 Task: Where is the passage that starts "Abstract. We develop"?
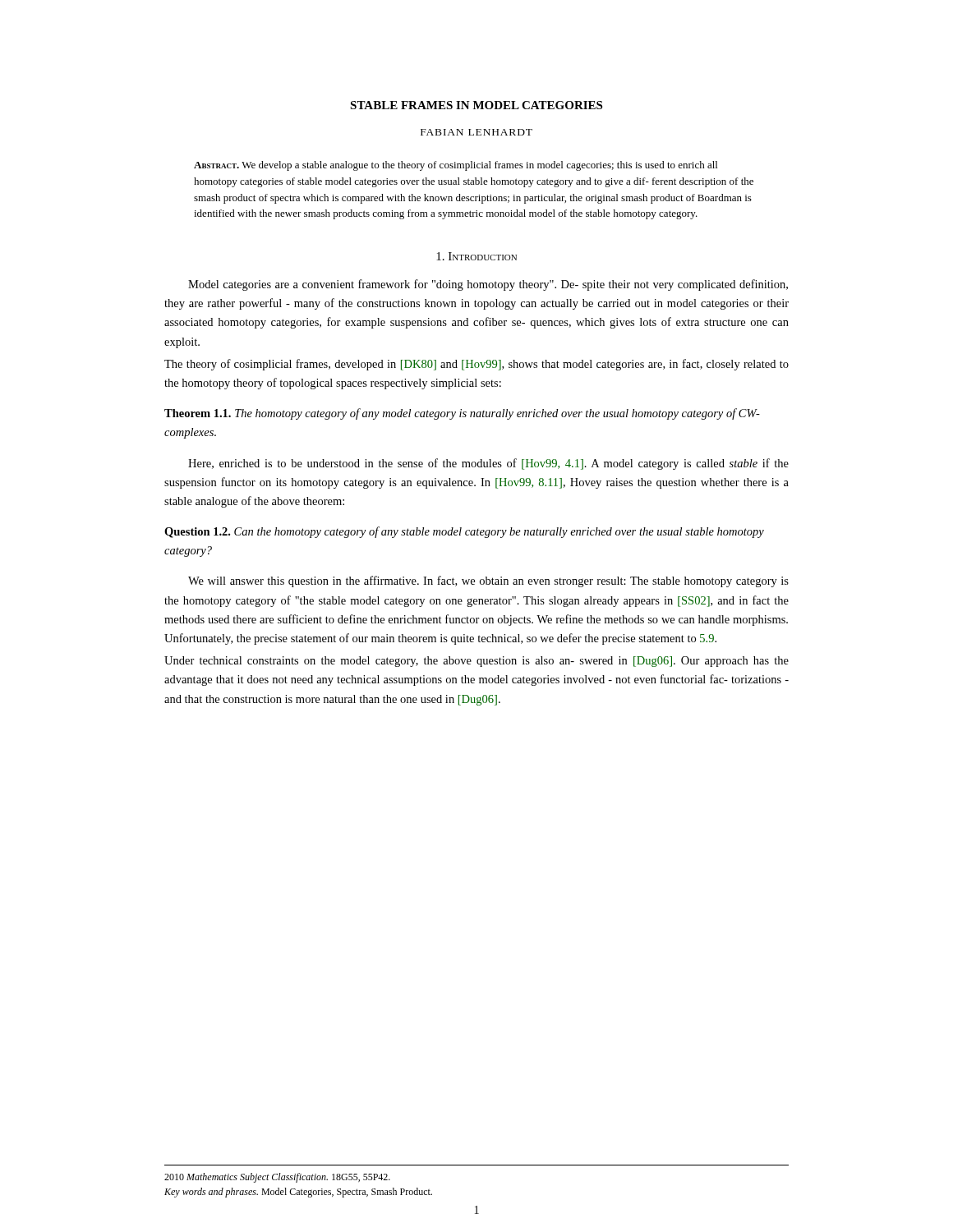[474, 189]
